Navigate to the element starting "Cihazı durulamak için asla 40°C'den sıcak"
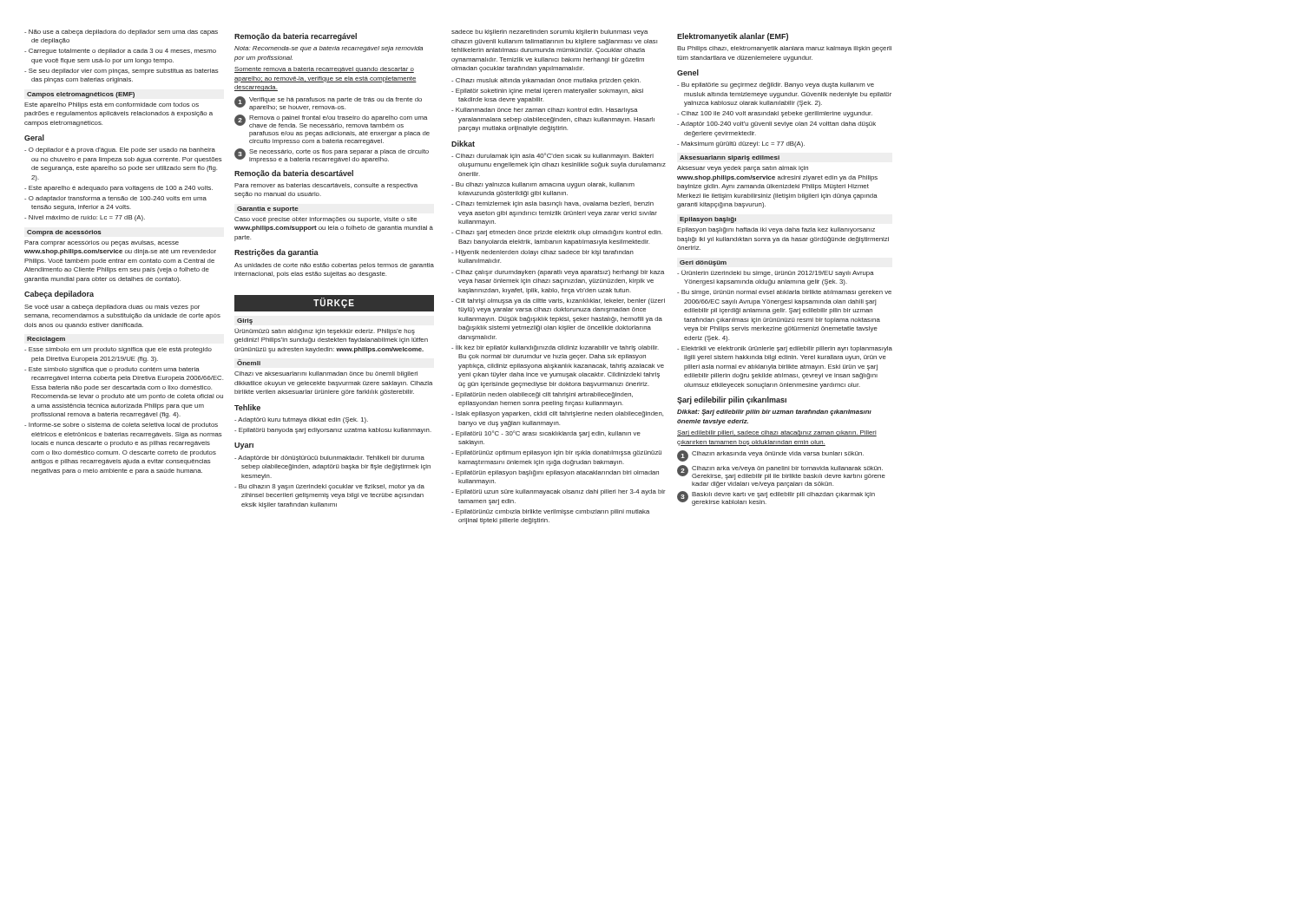The height and width of the screenshot is (924, 1302). pos(559,339)
